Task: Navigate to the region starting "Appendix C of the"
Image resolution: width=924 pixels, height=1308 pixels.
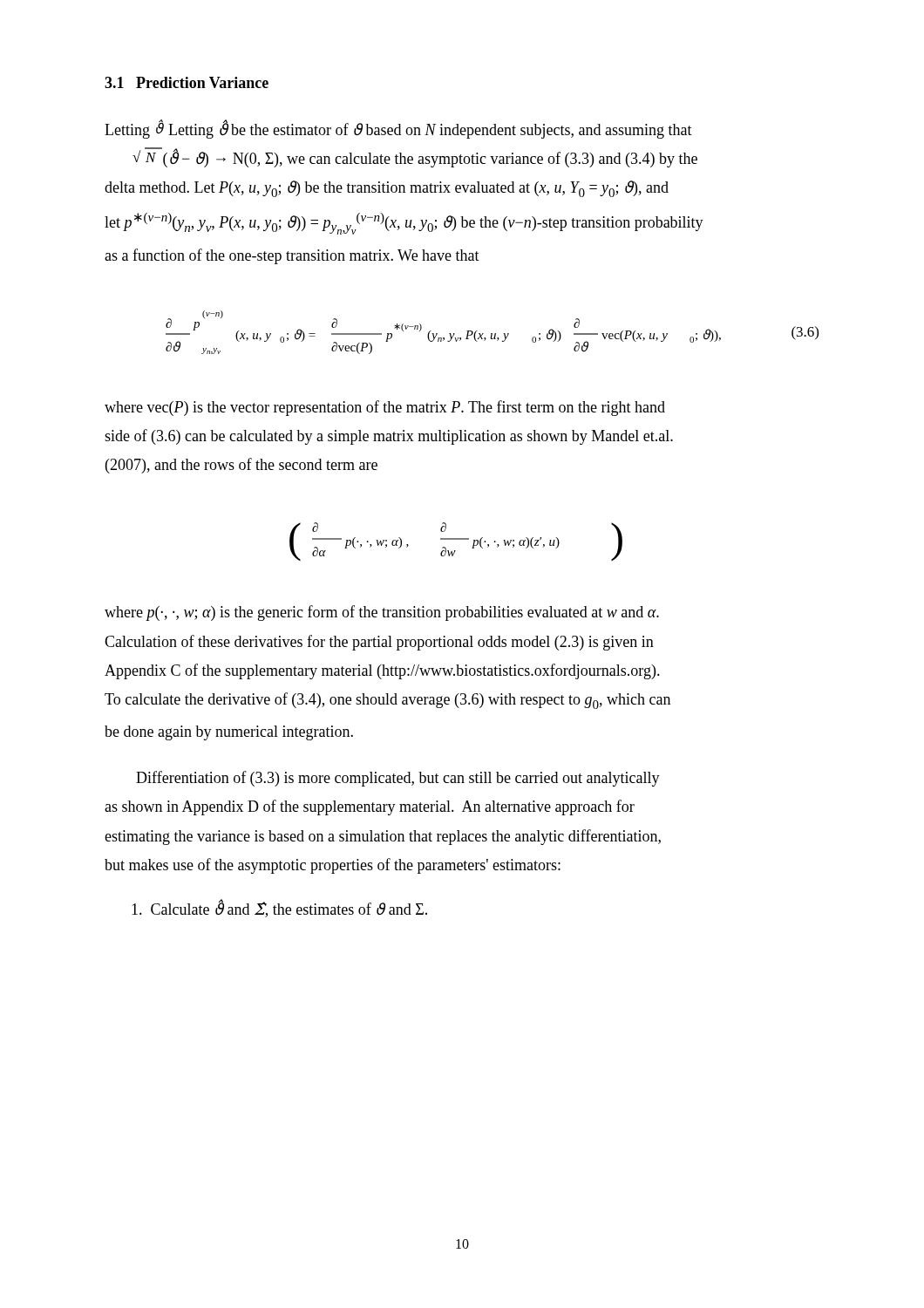Action: (x=382, y=671)
